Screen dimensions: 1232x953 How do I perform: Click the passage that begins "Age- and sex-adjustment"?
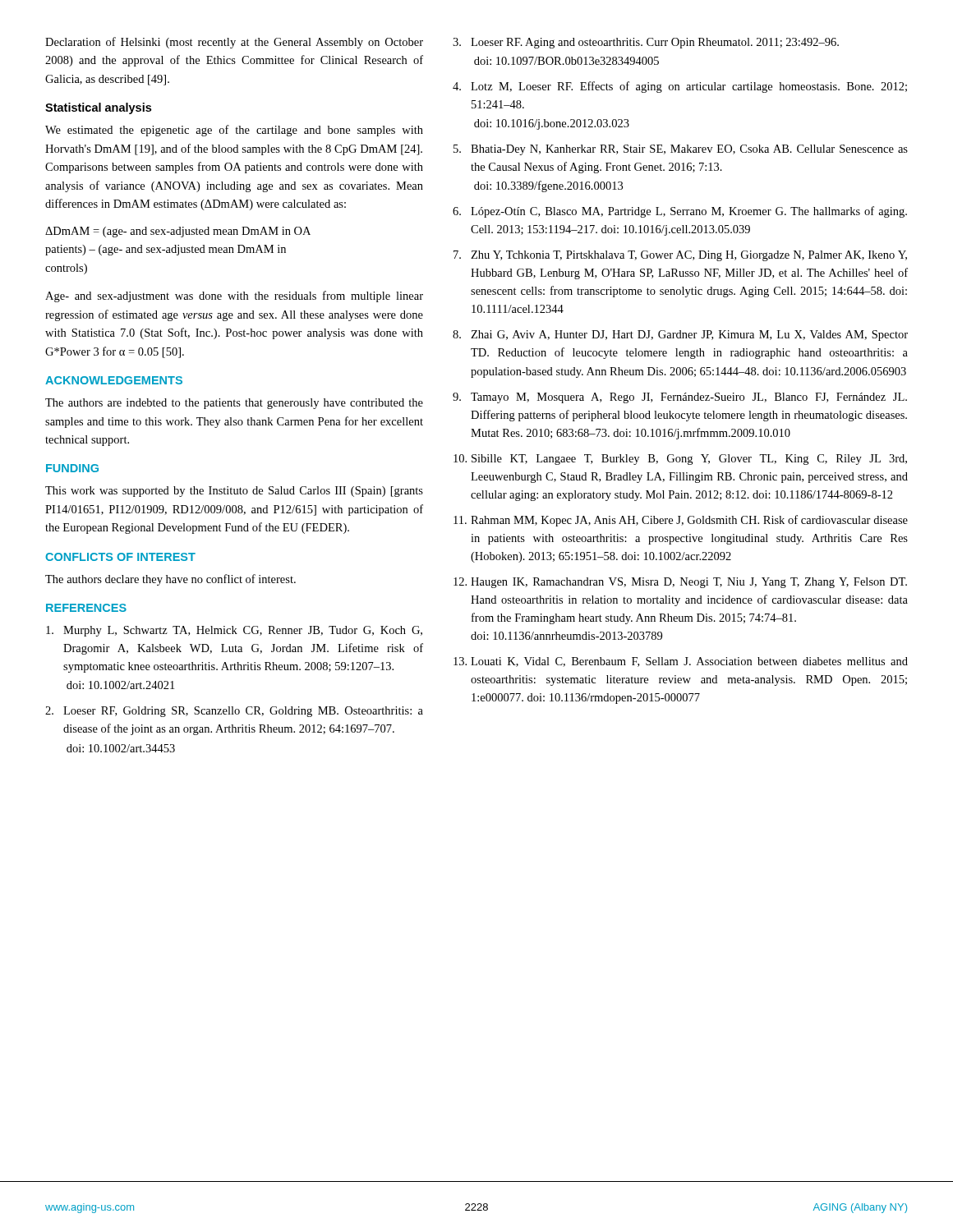coord(234,324)
